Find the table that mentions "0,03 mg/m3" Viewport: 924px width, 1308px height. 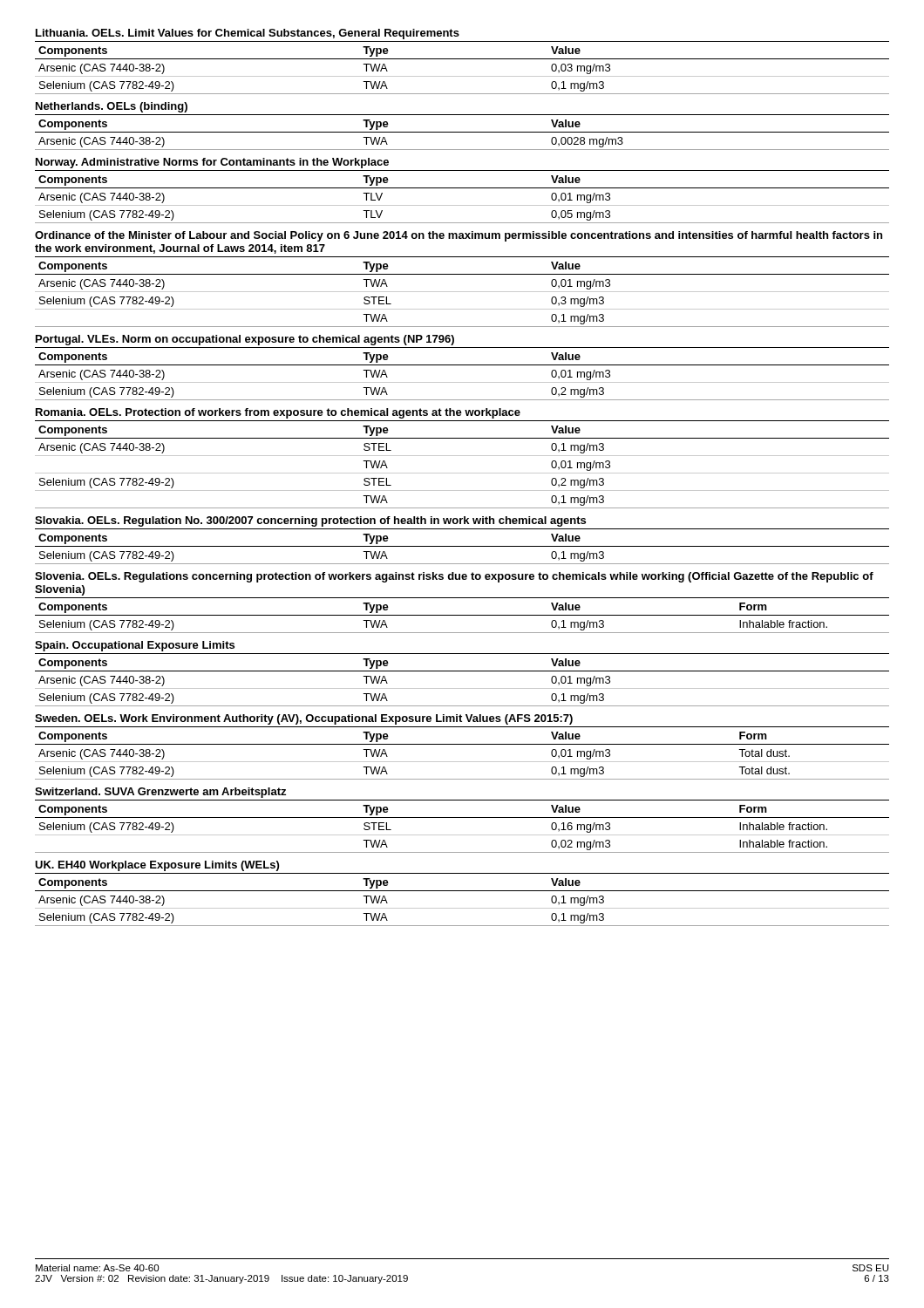point(462,68)
